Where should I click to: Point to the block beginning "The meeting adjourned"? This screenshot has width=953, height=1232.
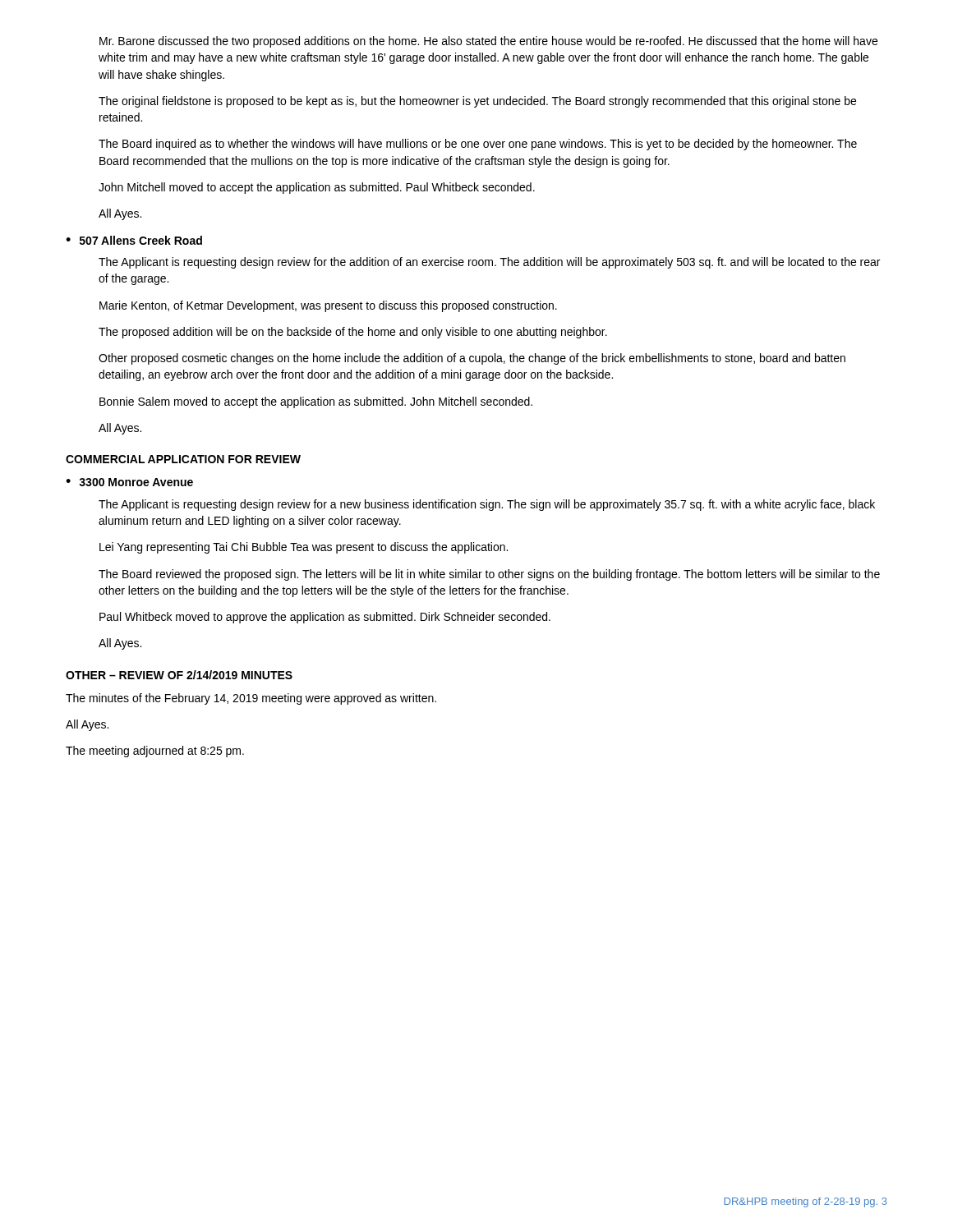coord(155,752)
